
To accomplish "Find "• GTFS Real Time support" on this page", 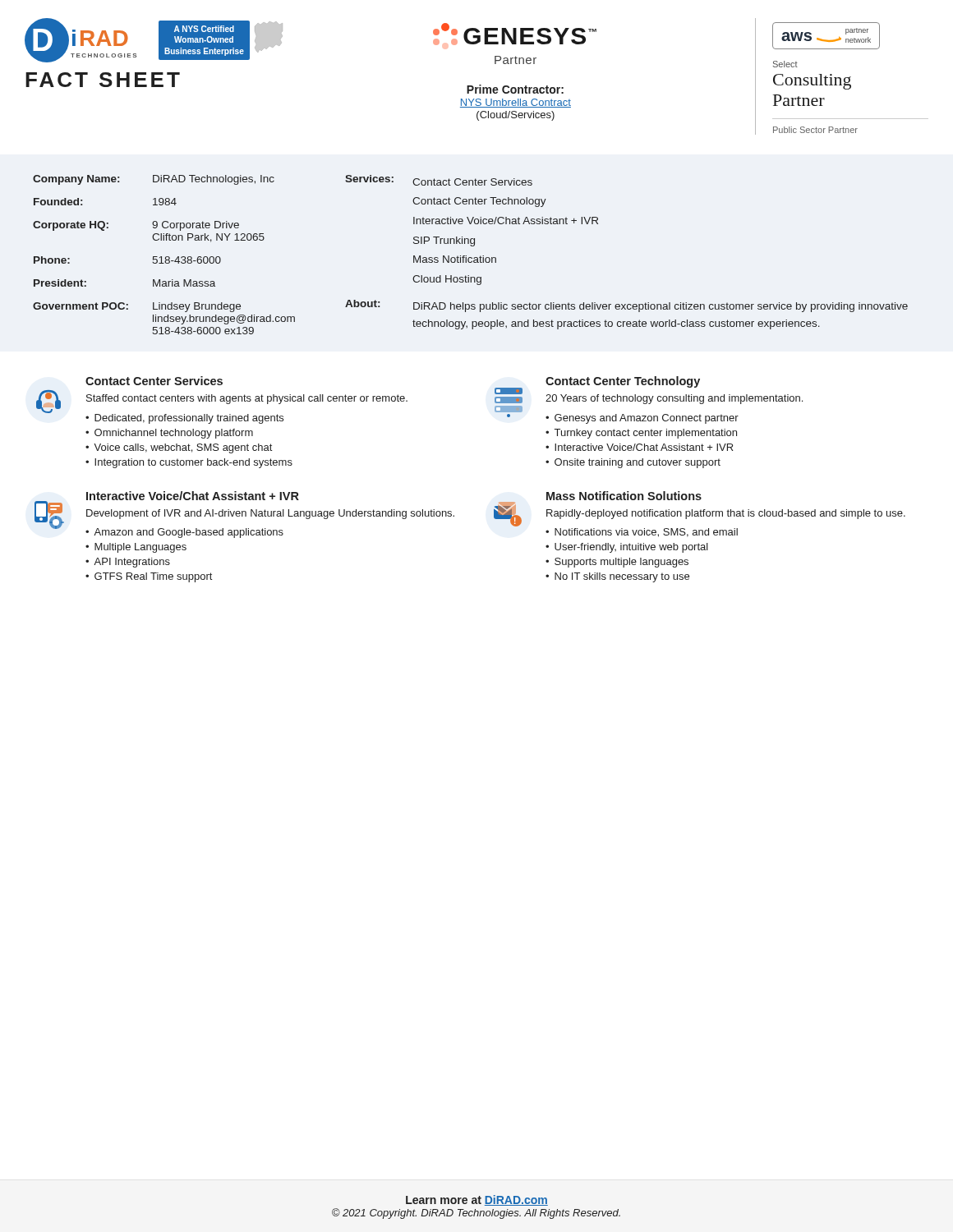I will [149, 577].
